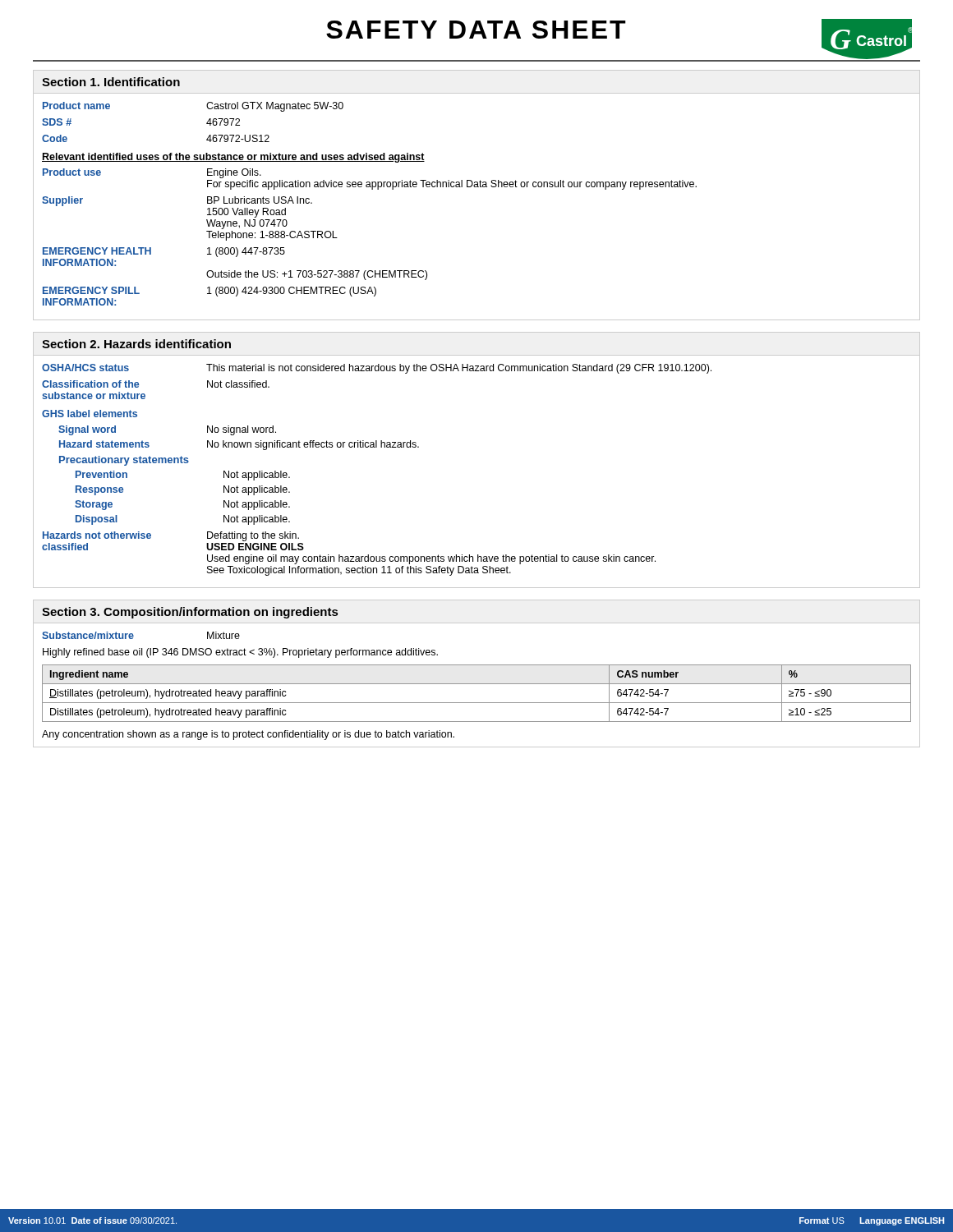
Task: Navigate to the passage starting "Section 1. Identification"
Action: tap(111, 82)
